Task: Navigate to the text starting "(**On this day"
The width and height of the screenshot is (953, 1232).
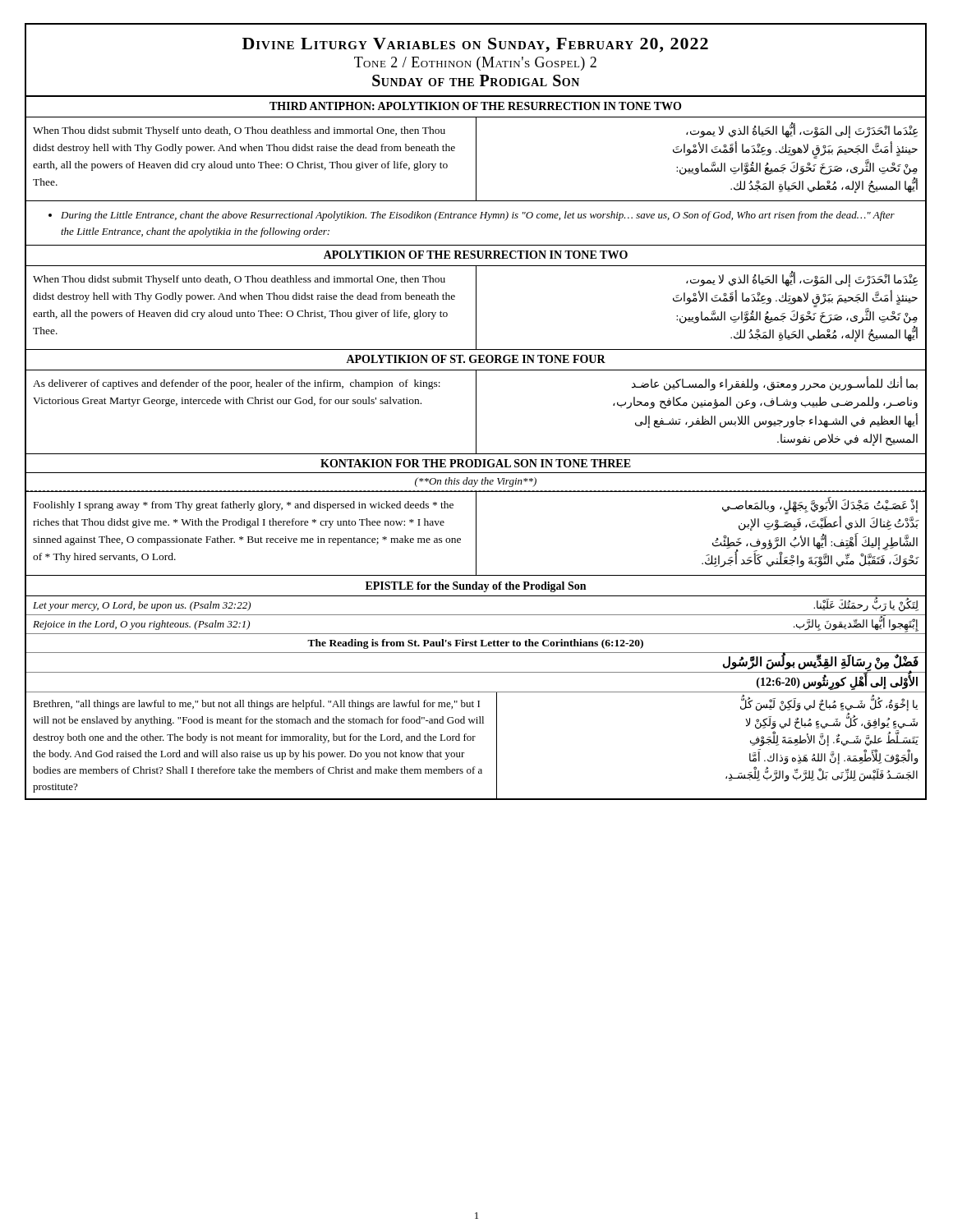Action: [x=476, y=481]
